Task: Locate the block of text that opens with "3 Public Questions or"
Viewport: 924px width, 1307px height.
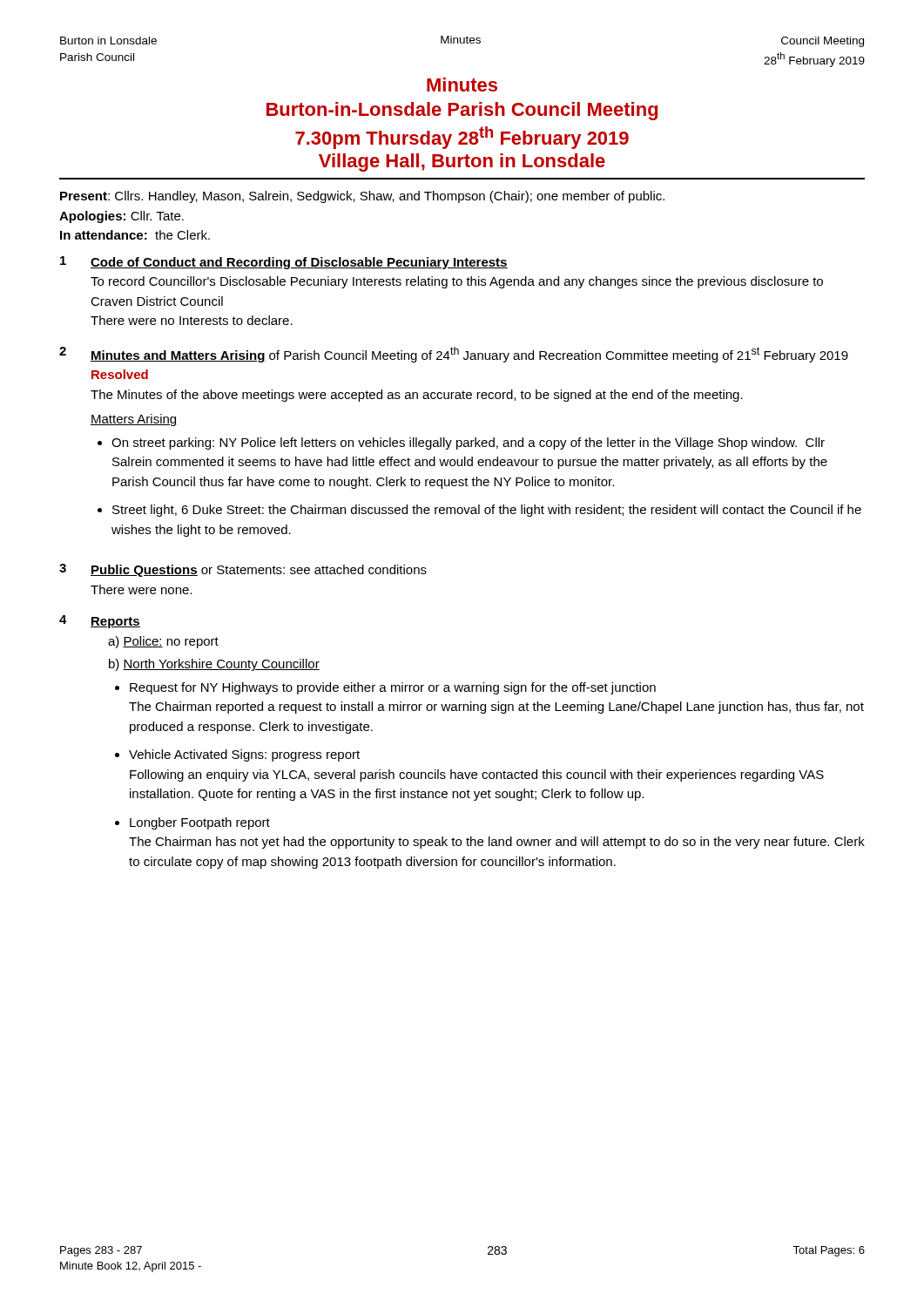Action: [x=243, y=570]
